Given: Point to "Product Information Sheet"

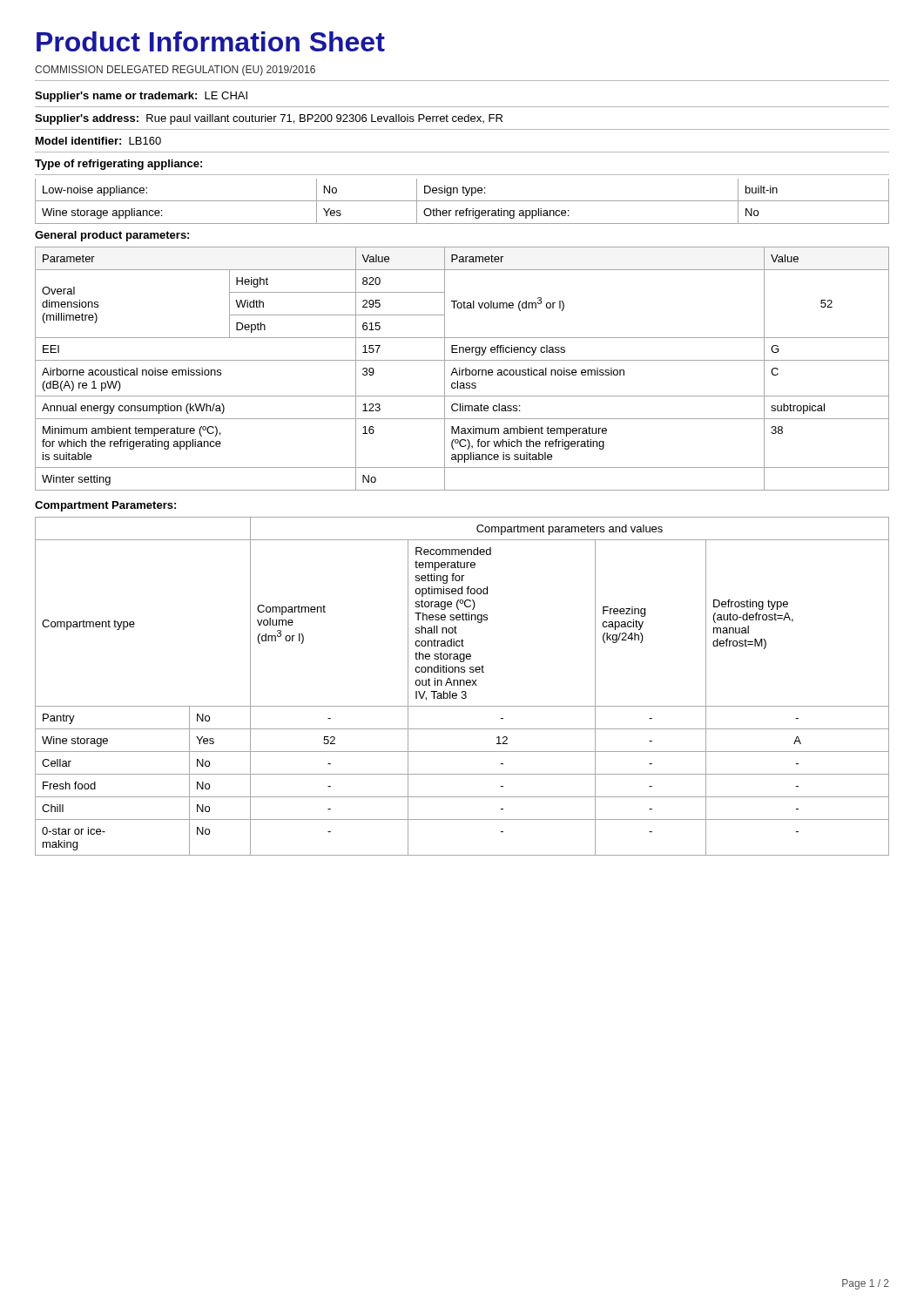Looking at the screenshot, I should (210, 42).
